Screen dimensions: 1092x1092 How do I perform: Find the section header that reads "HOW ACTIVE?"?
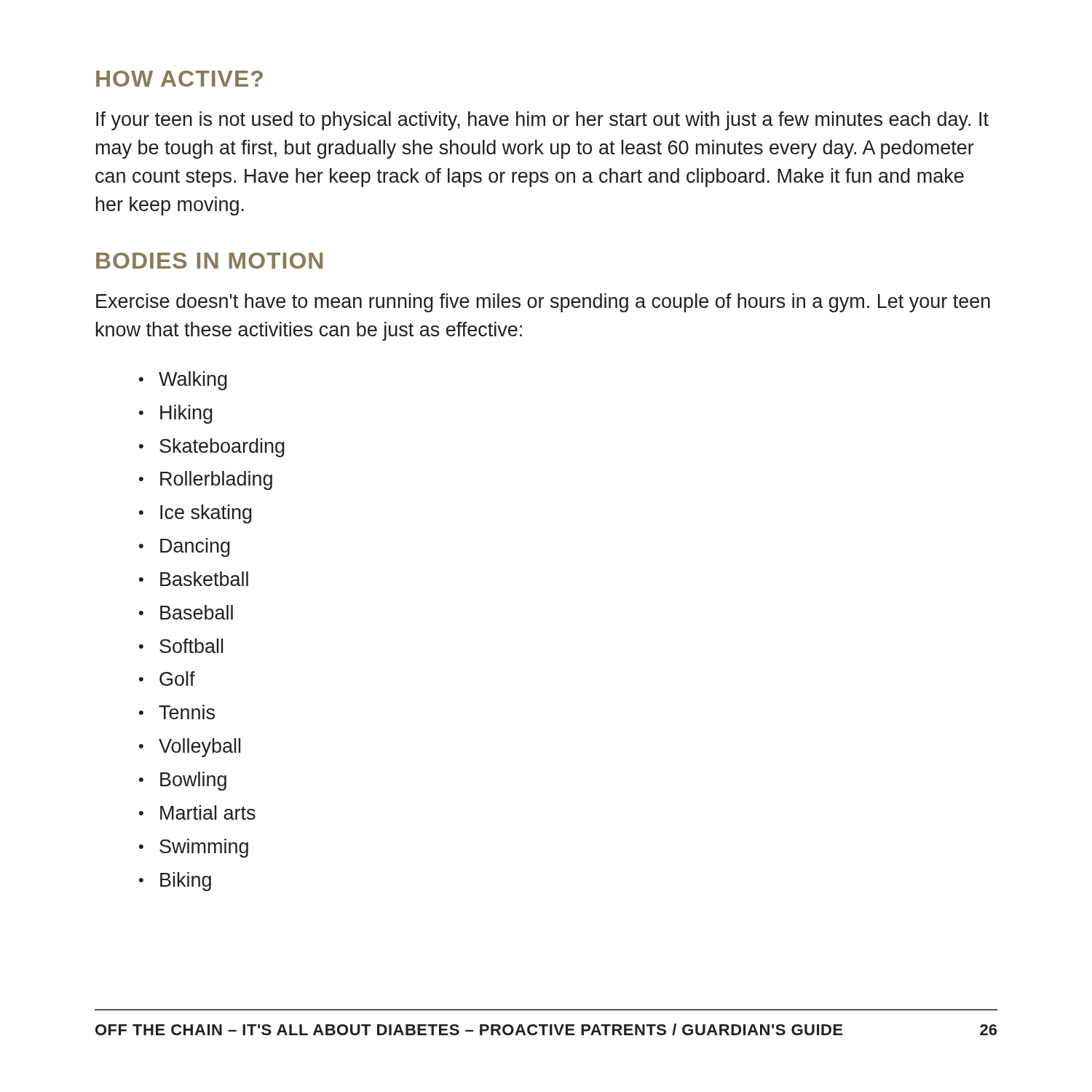pyautogui.click(x=180, y=79)
